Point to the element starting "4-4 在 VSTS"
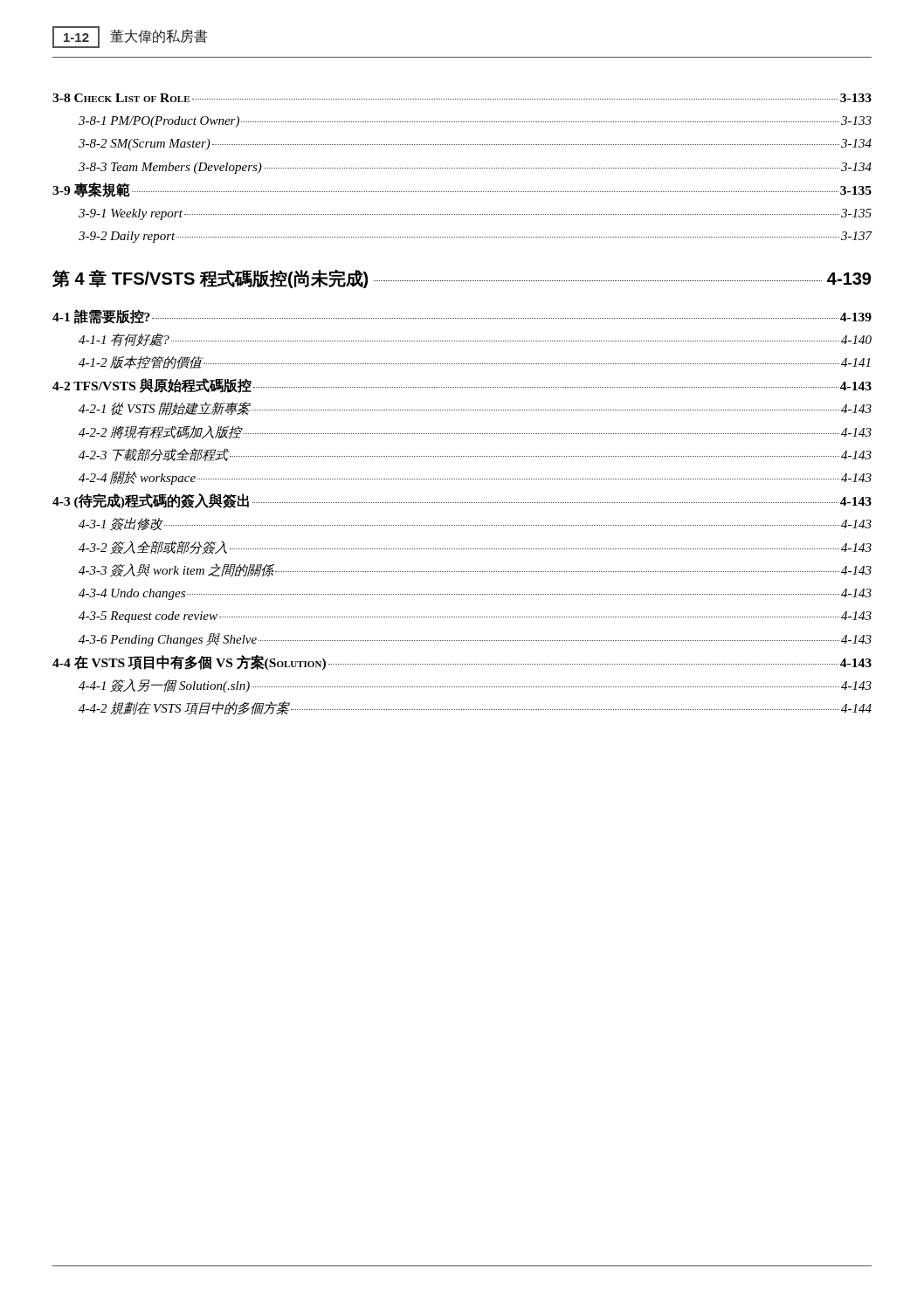Image resolution: width=924 pixels, height=1310 pixels. 462,662
